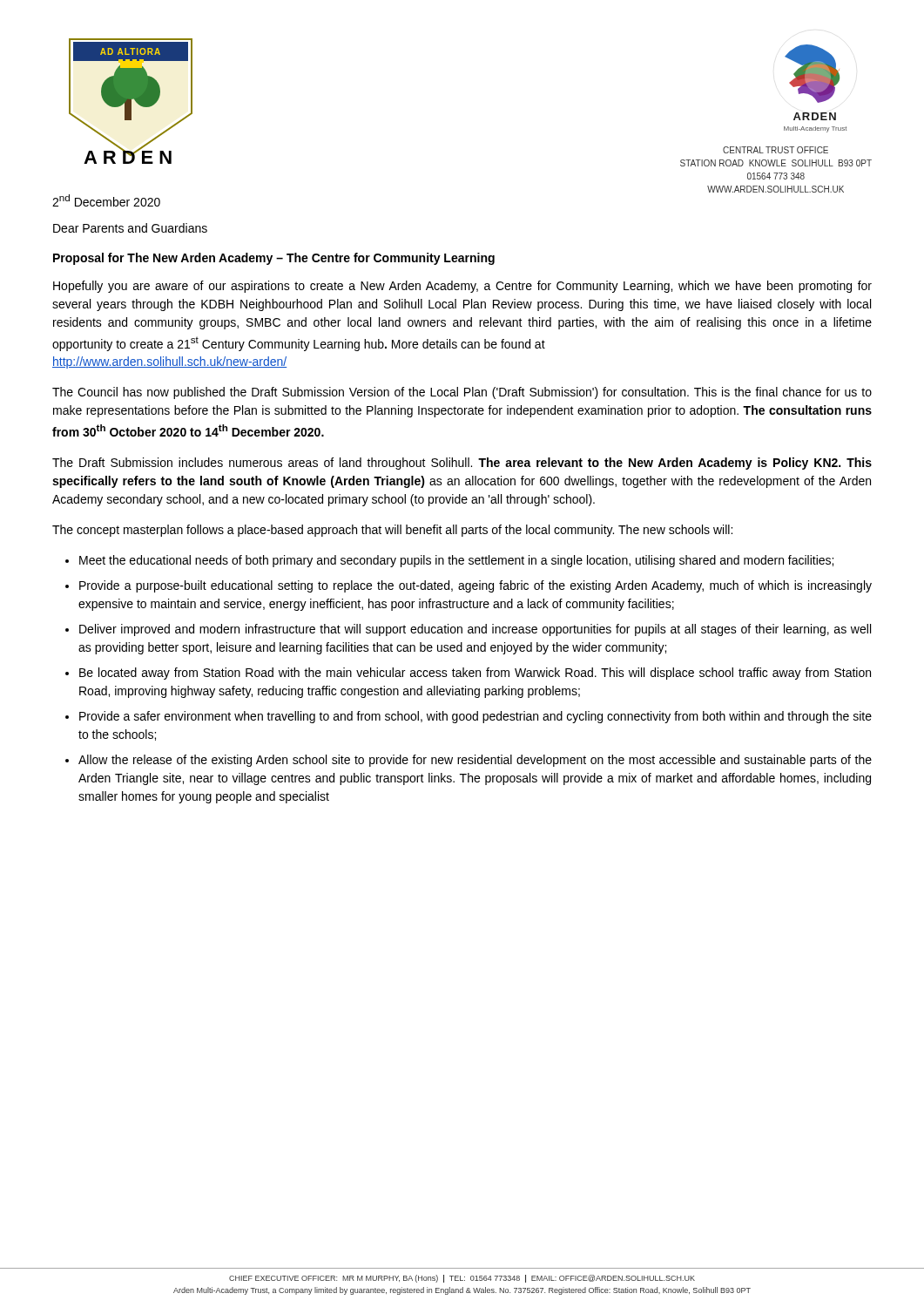Click on the text starting "CENTRAL TRUST OFFICE STATION"
924x1307 pixels.
coord(776,170)
